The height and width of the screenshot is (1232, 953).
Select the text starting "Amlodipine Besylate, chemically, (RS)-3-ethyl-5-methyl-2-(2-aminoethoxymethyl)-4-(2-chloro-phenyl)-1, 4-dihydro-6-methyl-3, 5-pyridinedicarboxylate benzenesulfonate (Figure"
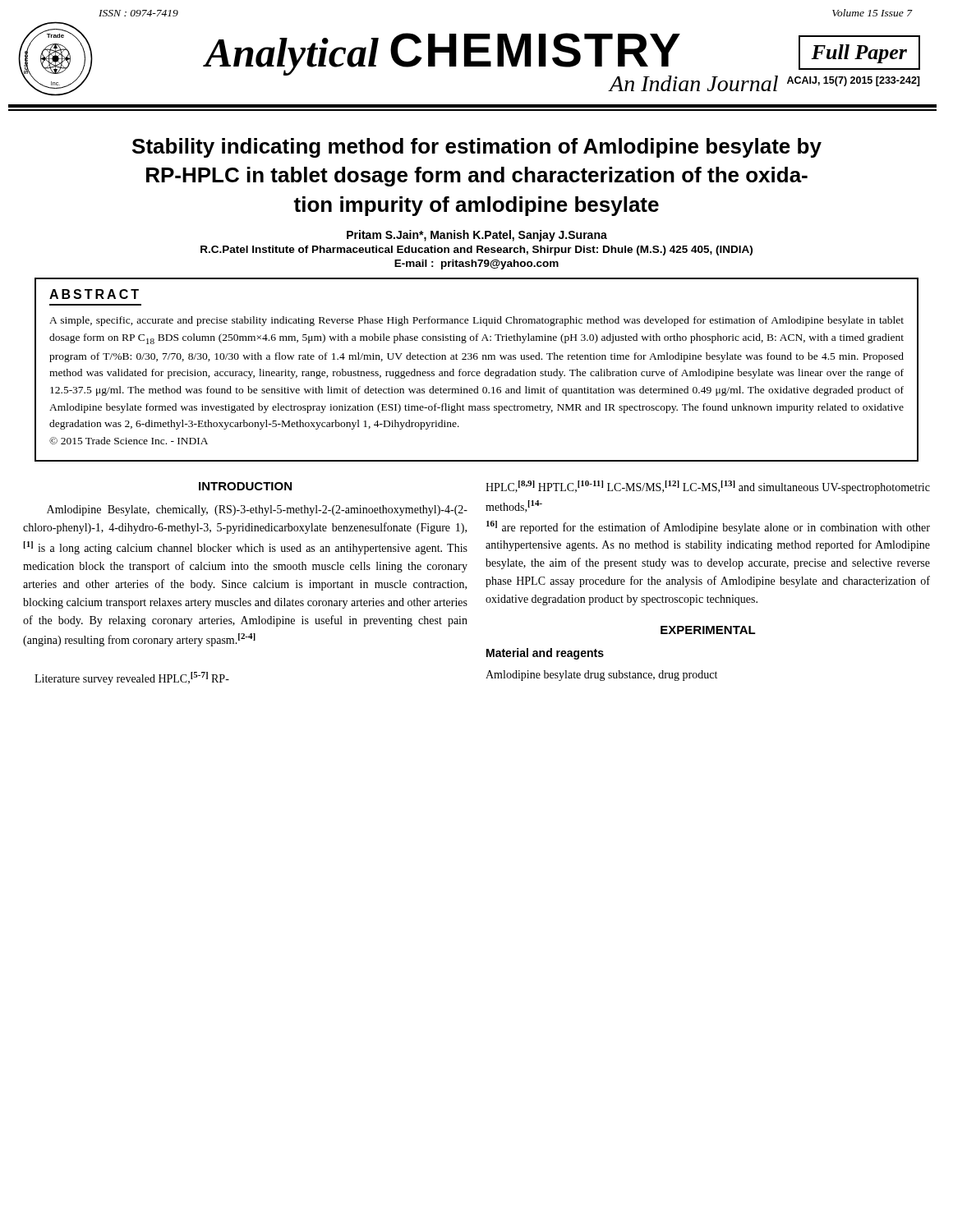[x=245, y=594]
